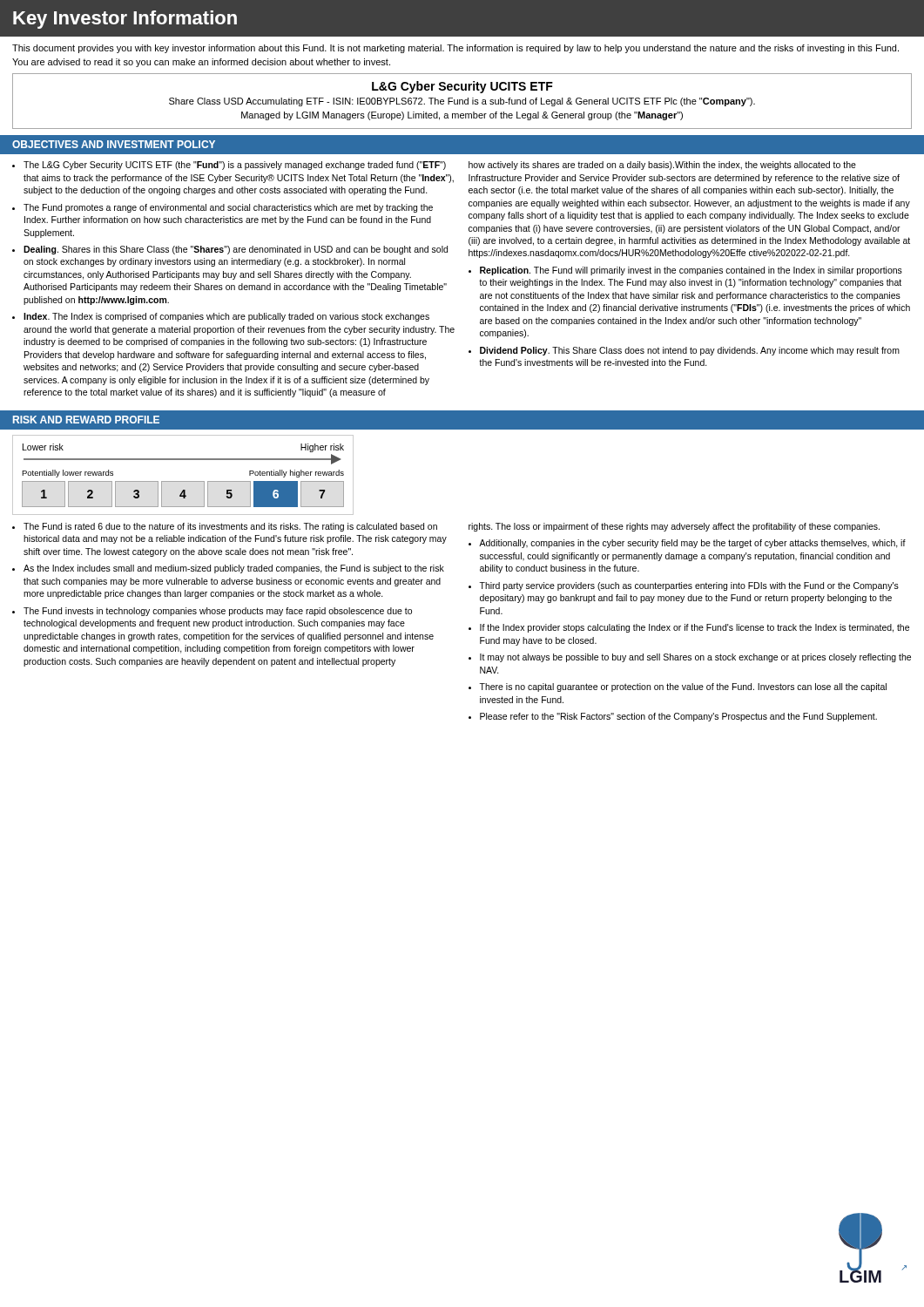
Task: Locate the text starting "L&G Cyber Security UCITS ETF Share Class"
Action: tap(462, 101)
